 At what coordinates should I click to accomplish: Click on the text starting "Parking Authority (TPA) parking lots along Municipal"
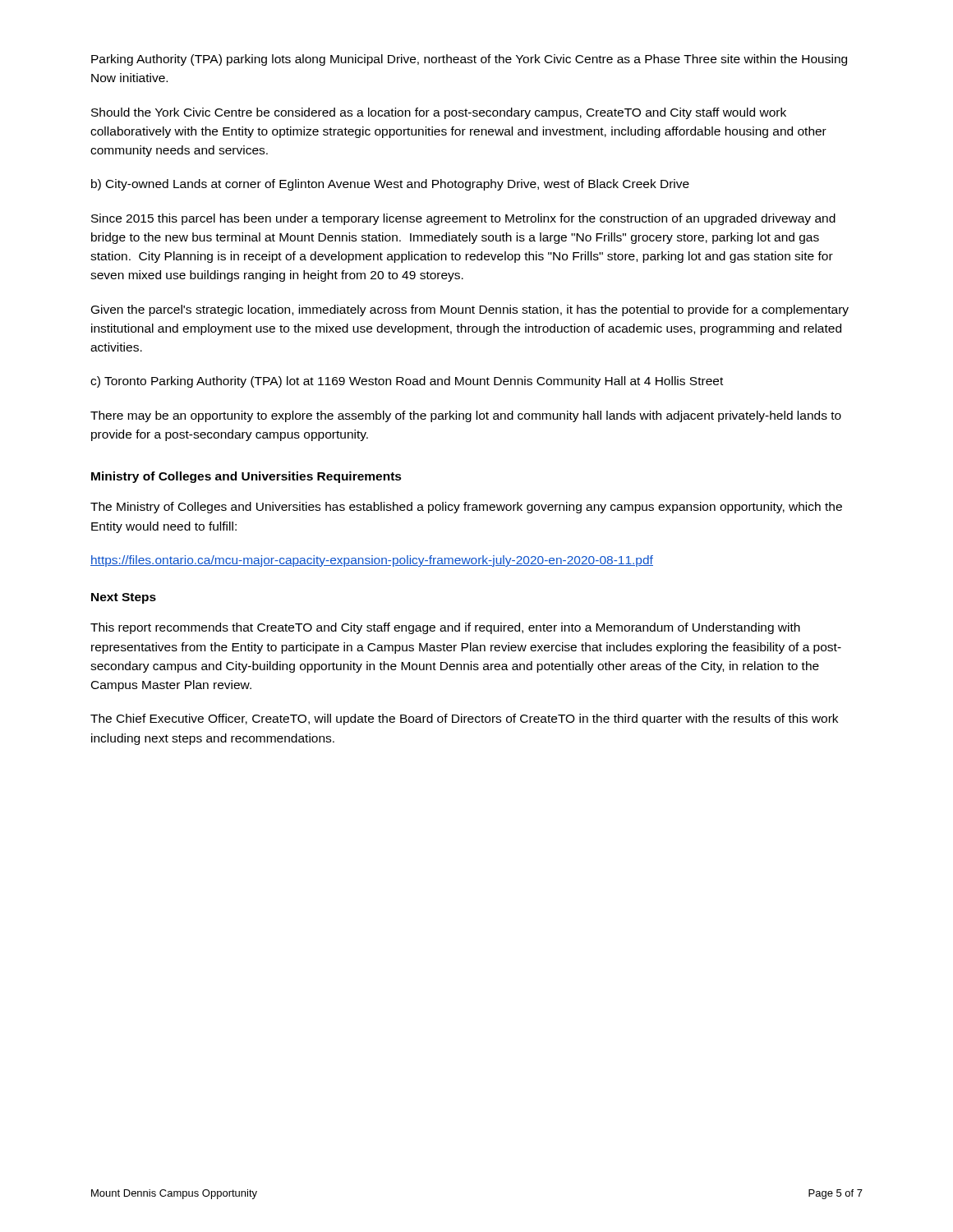469,68
